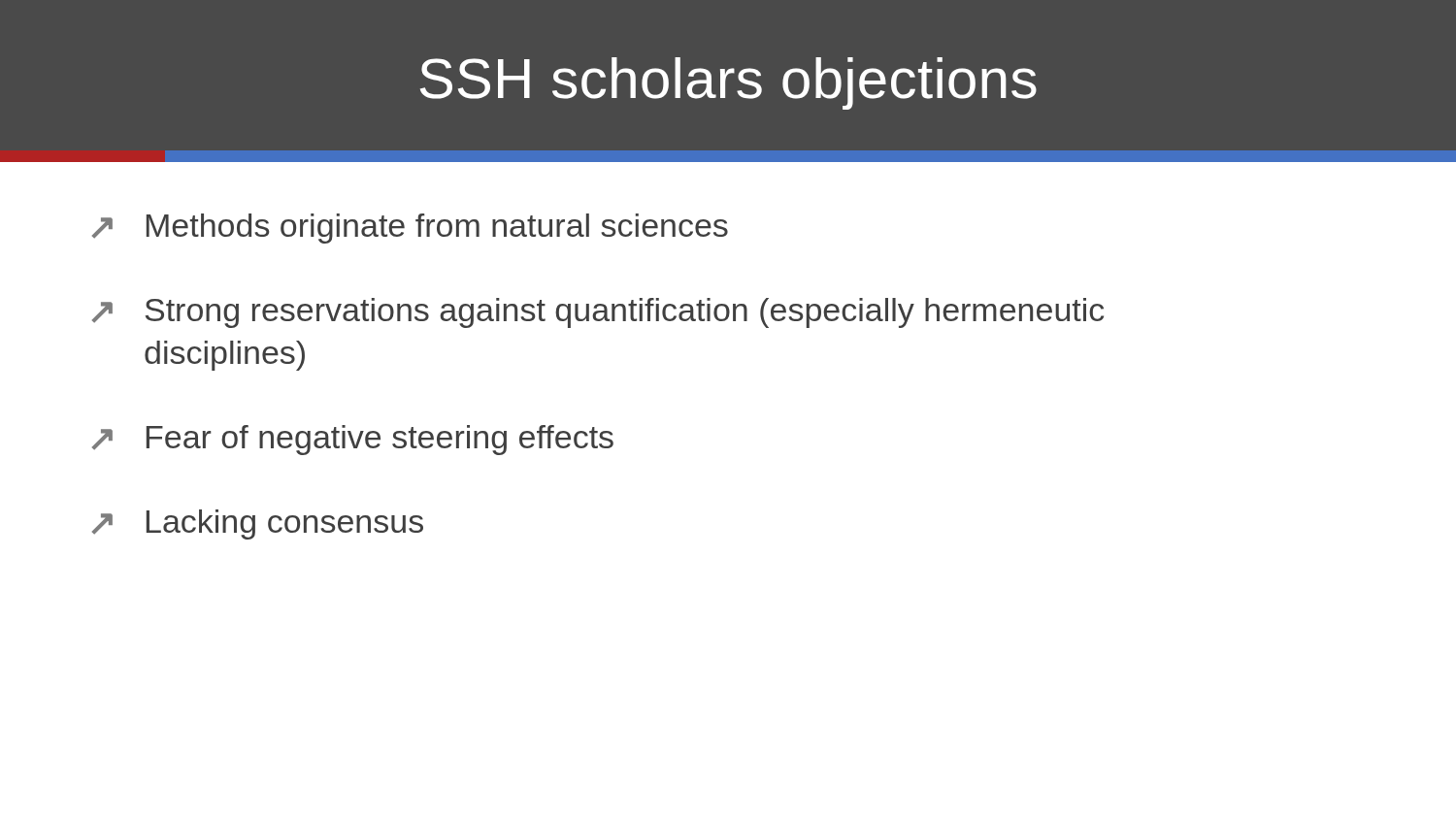Image resolution: width=1456 pixels, height=819 pixels.
Task: Click the passage that begins "↗ Methods originate from"
Action: 408,226
